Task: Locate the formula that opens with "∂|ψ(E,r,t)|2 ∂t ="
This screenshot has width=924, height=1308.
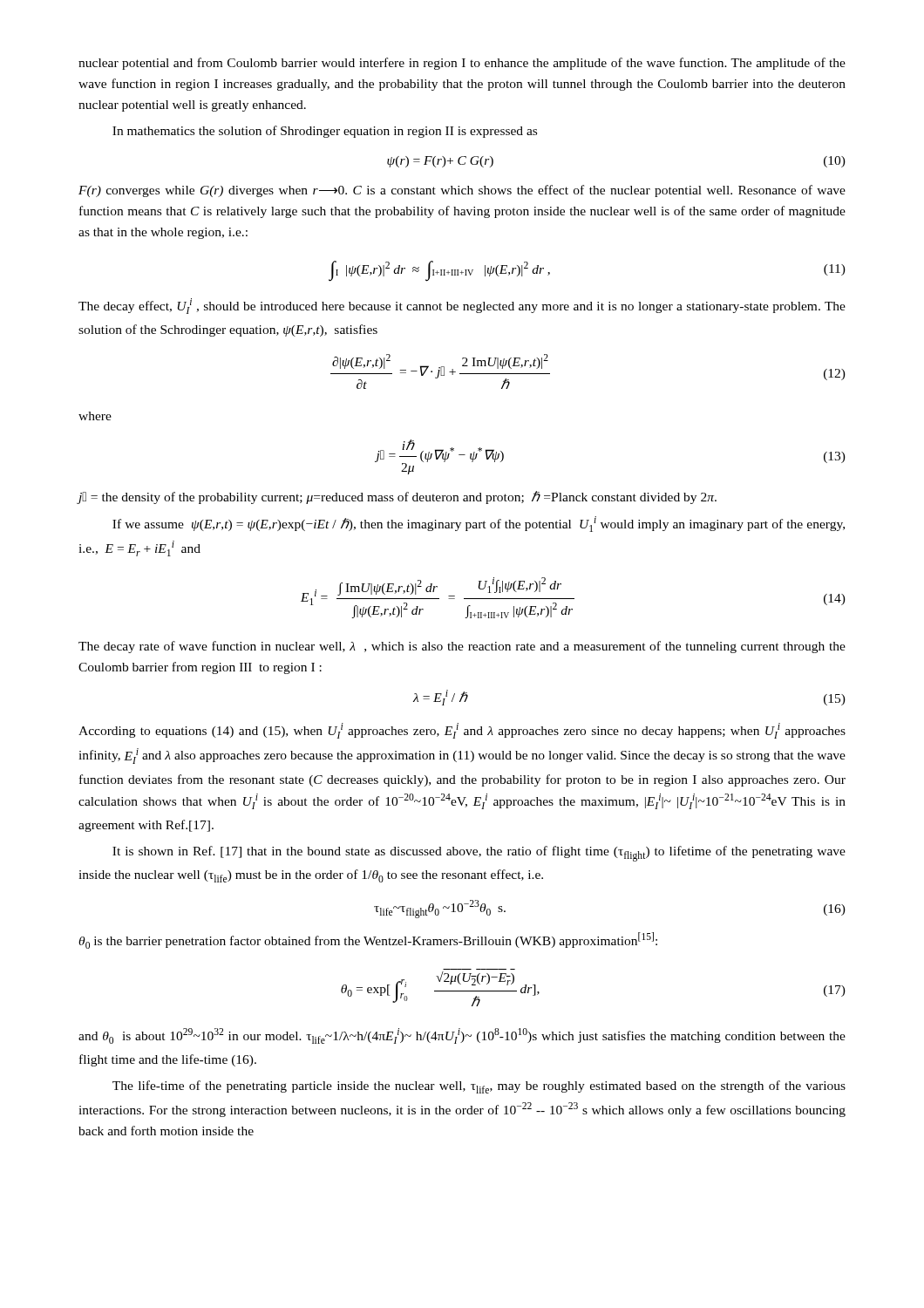Action: point(462,373)
